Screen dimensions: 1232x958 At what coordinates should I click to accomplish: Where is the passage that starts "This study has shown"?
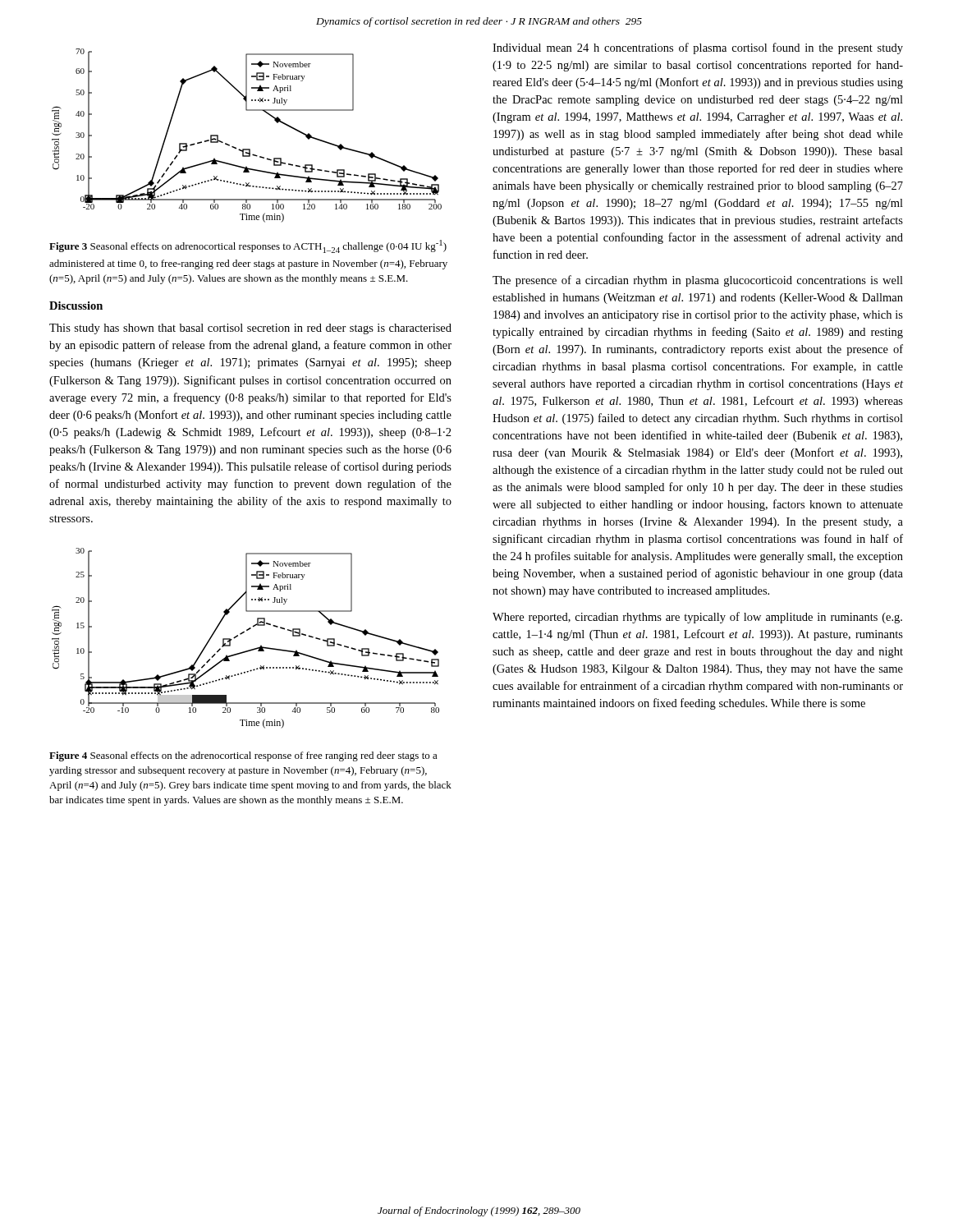[x=250, y=423]
